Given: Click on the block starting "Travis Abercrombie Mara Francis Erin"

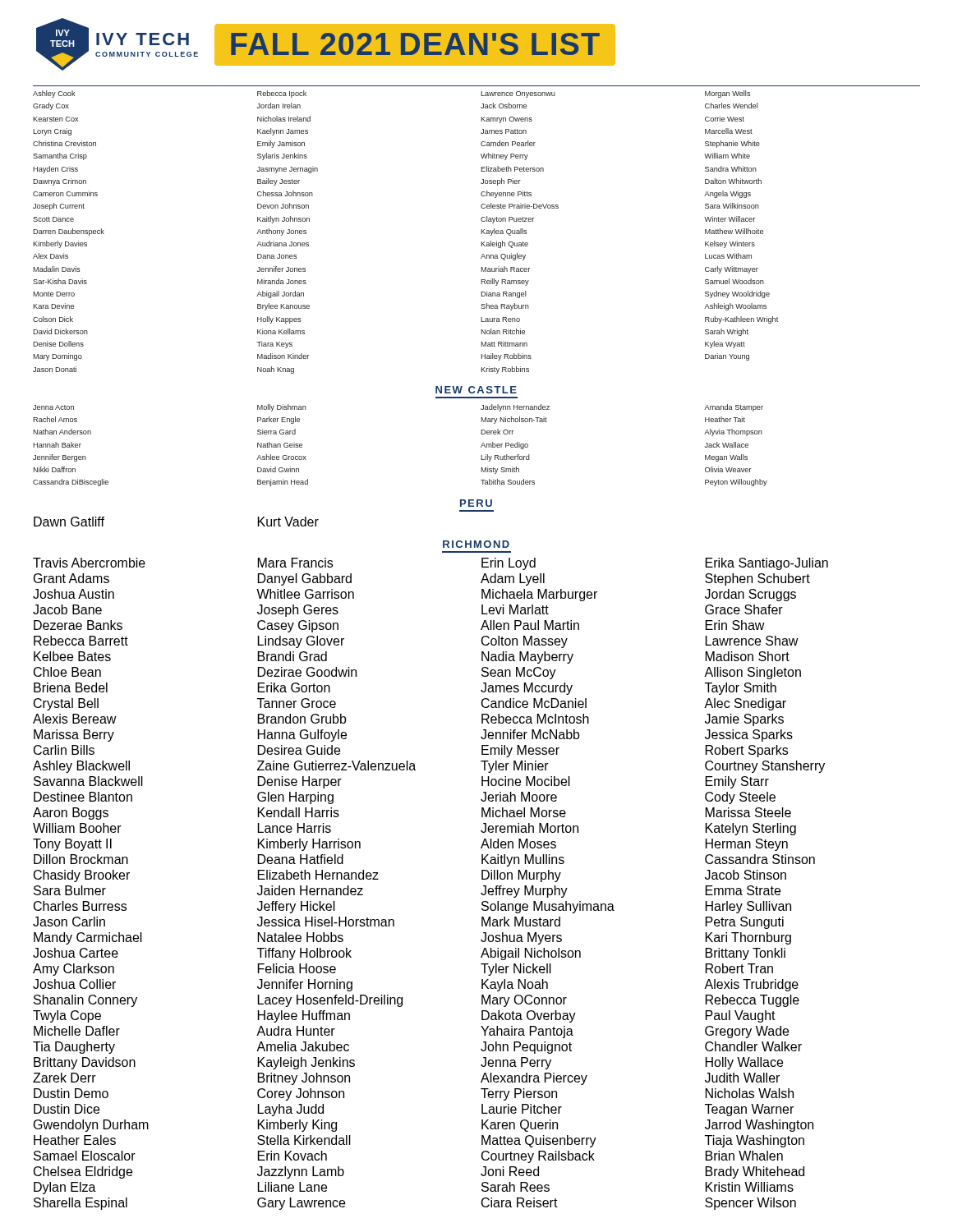Looking at the screenshot, I should pyautogui.click(x=476, y=883).
